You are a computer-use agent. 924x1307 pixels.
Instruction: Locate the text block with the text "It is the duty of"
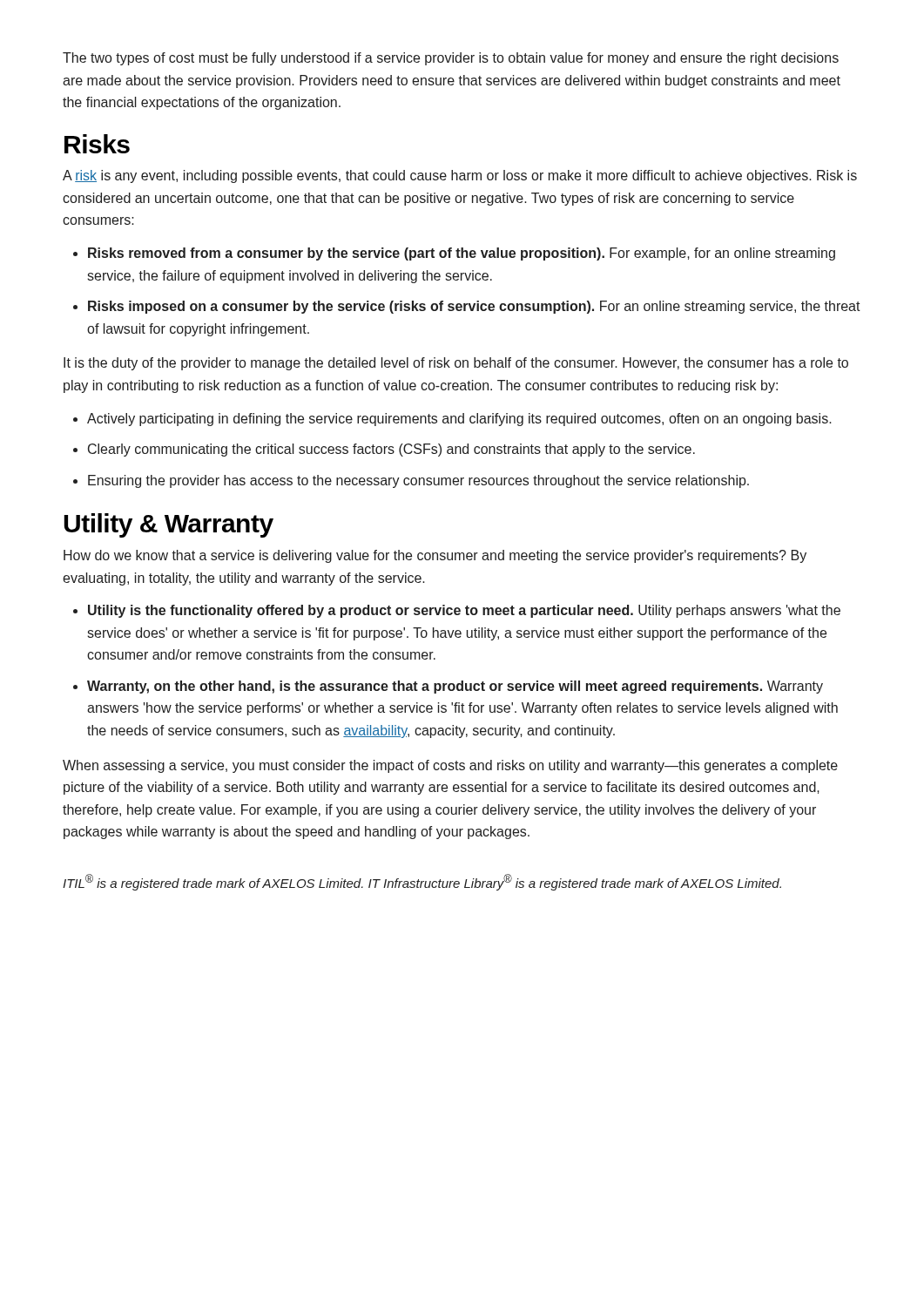pyautogui.click(x=462, y=375)
